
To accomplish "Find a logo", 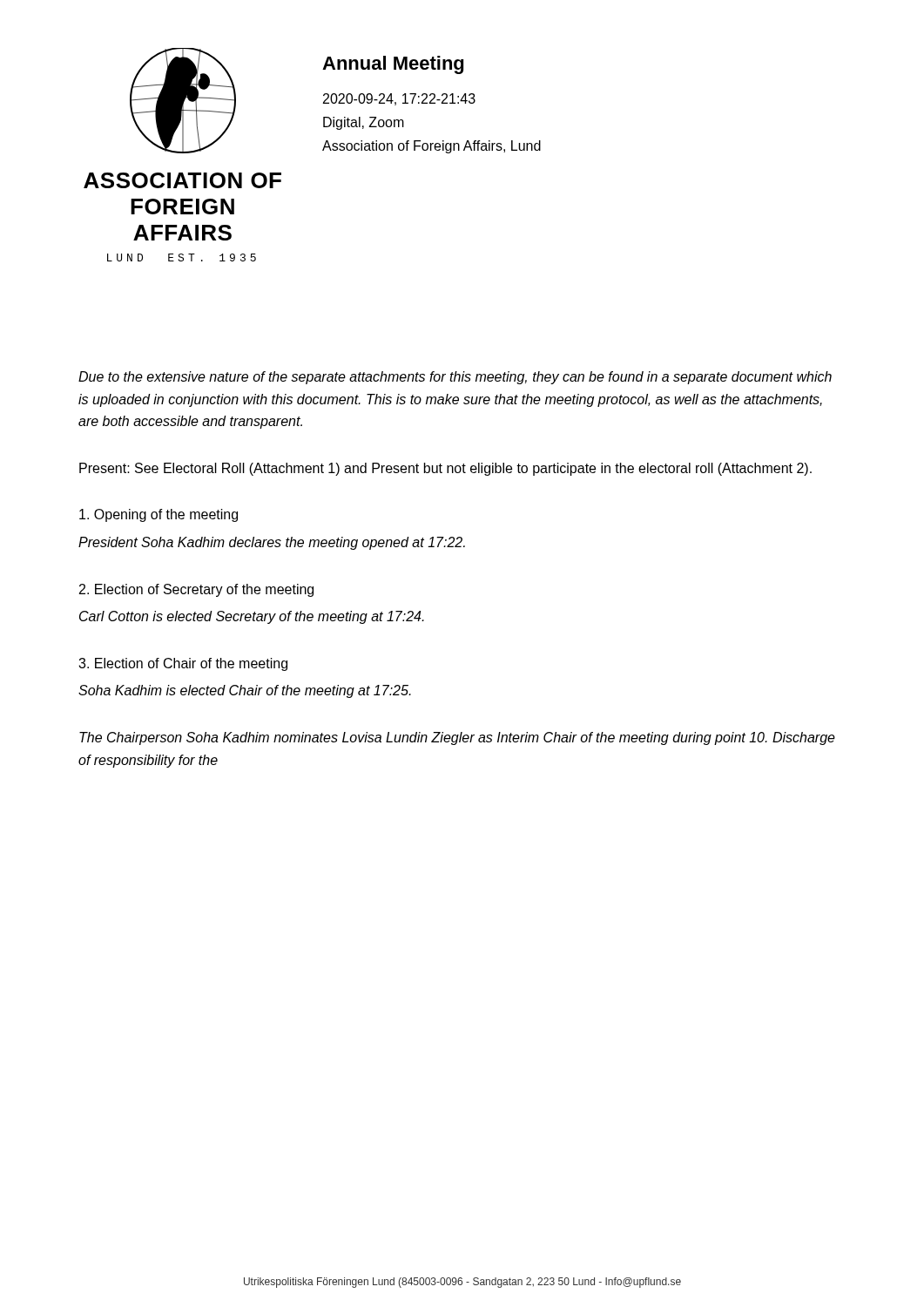I will (x=183, y=156).
